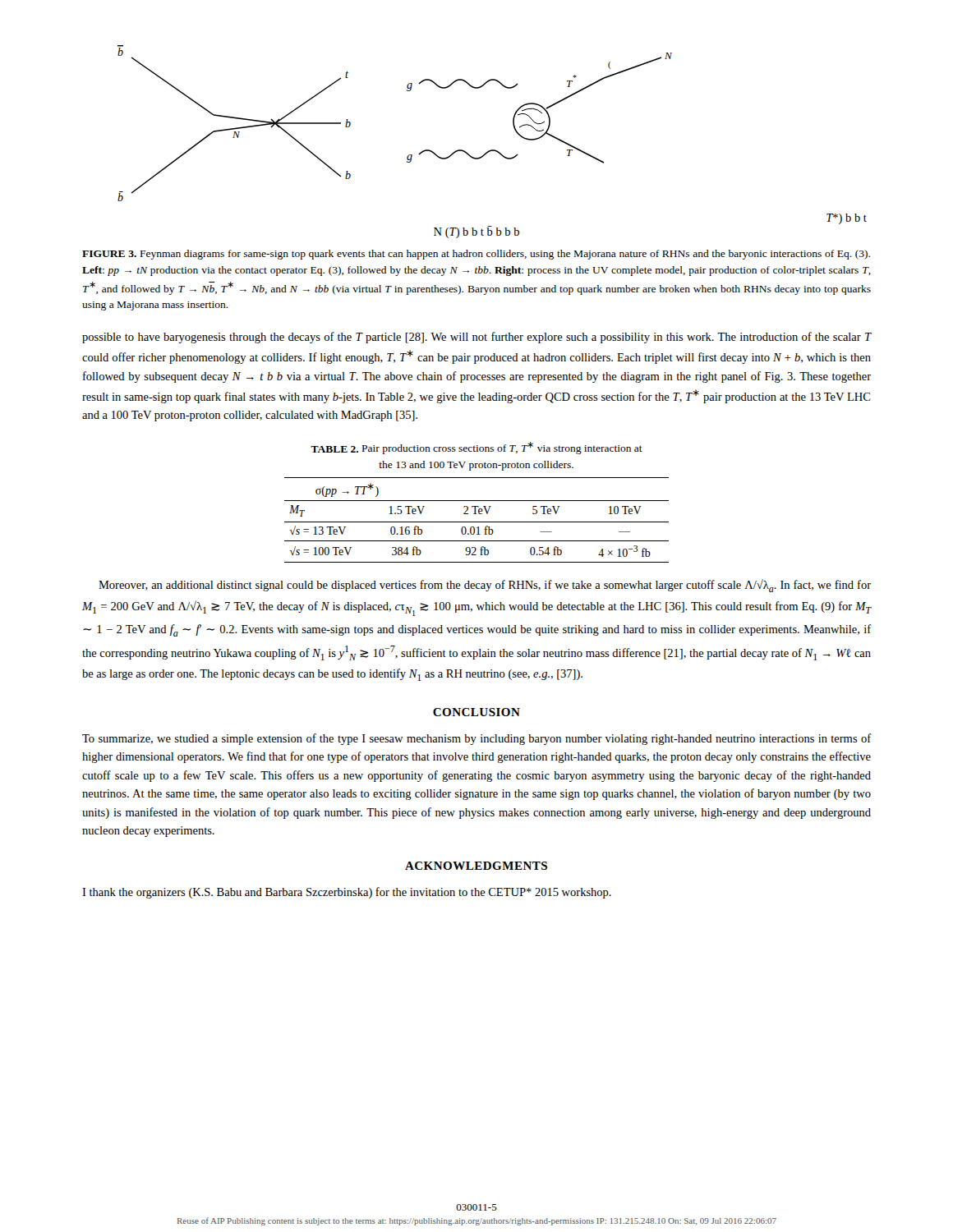Point to the passage starting "To summarize, we studied"
This screenshot has height=1232, width=953.
point(476,784)
